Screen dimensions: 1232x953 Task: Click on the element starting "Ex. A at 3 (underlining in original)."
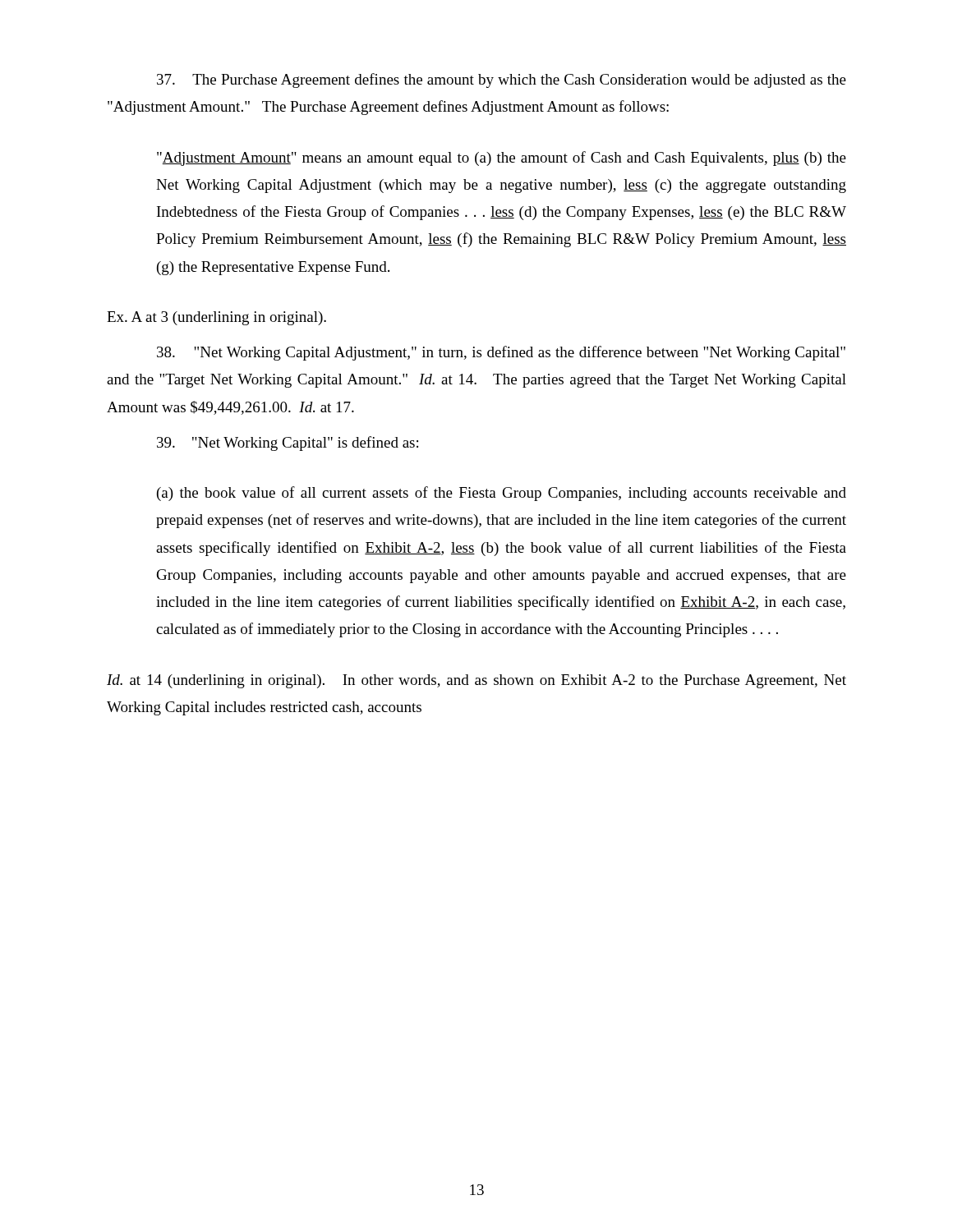coord(217,316)
